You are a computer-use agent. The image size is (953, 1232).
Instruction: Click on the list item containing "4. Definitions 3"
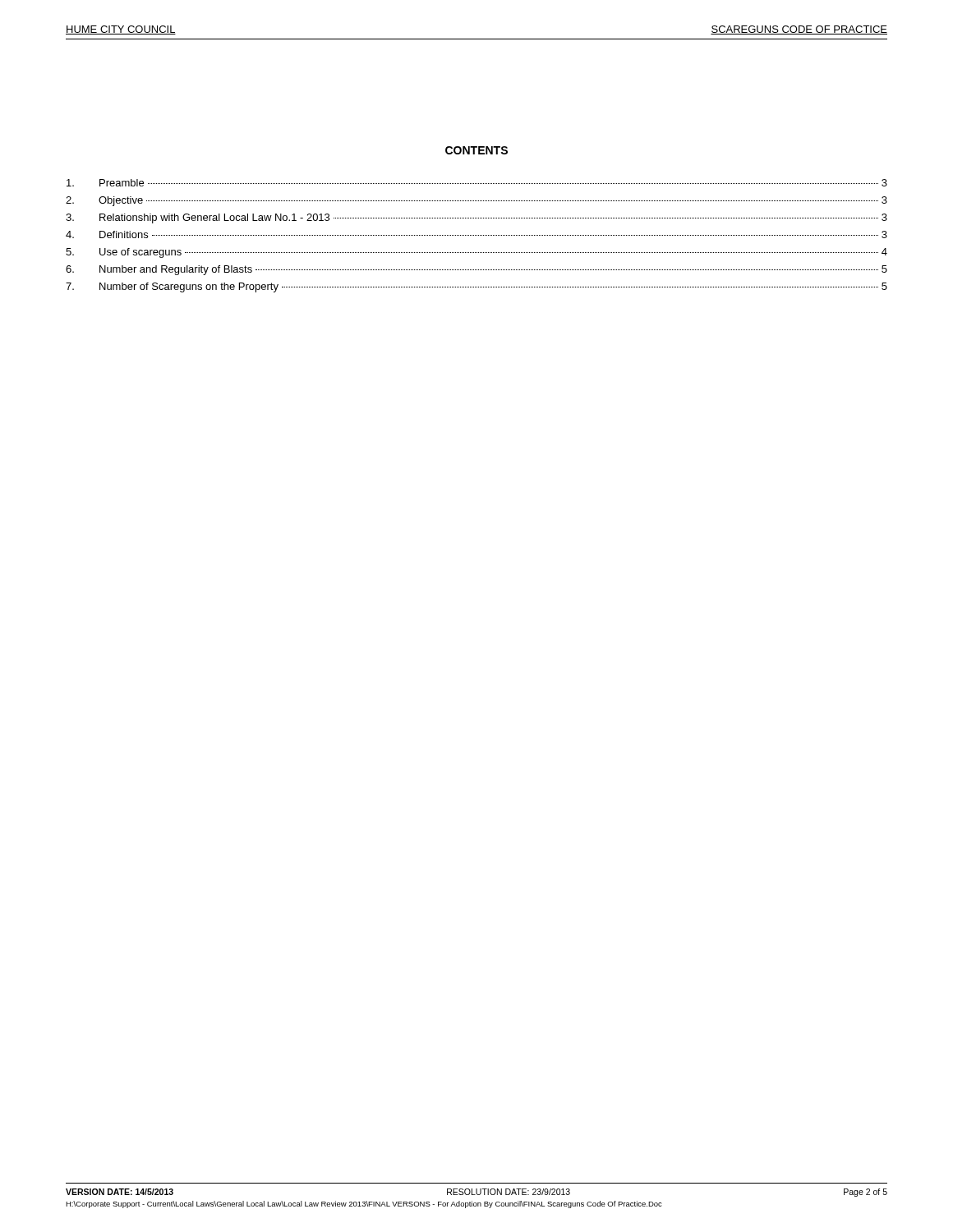pos(476,234)
